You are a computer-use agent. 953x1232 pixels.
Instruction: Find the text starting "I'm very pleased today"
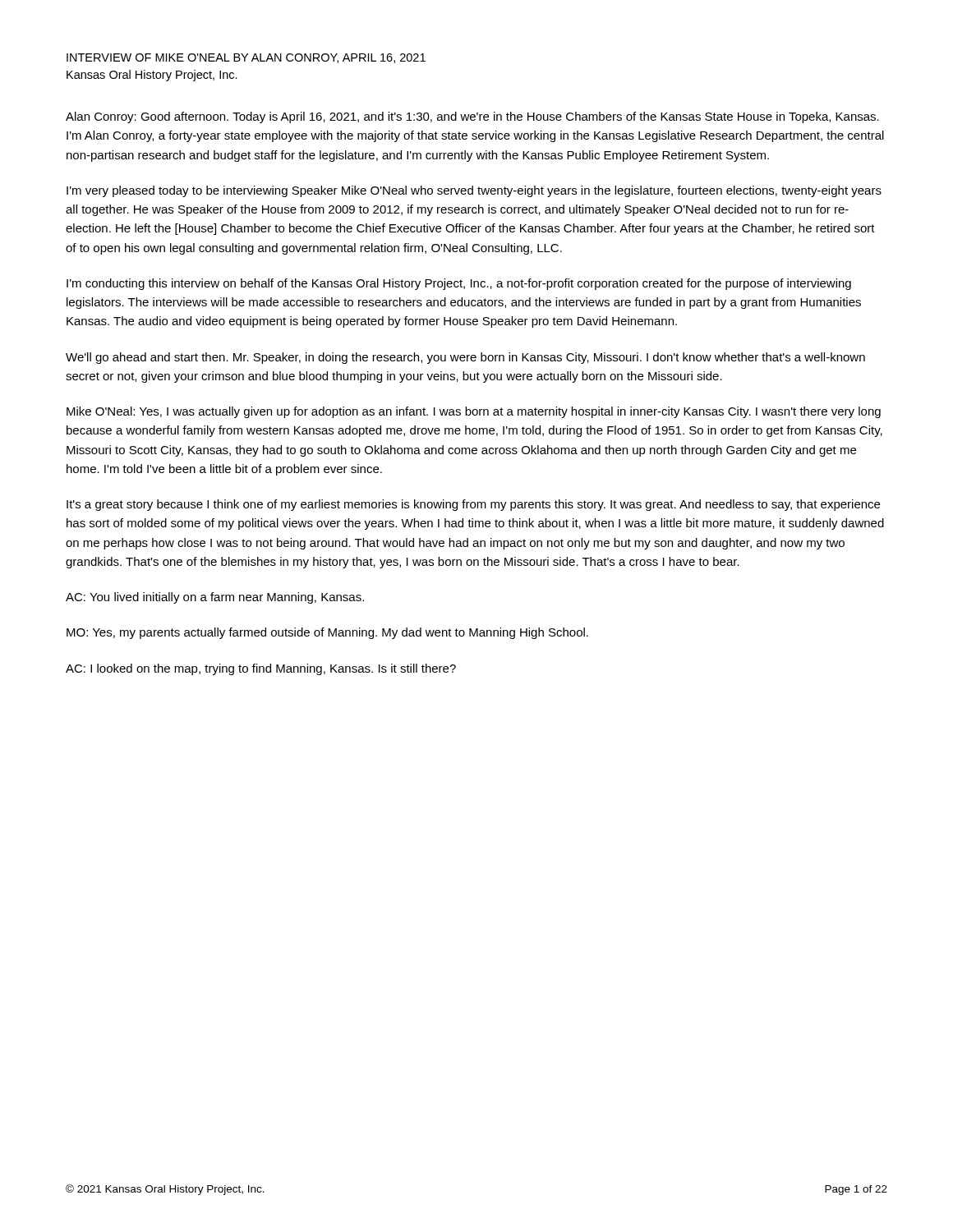pos(474,219)
